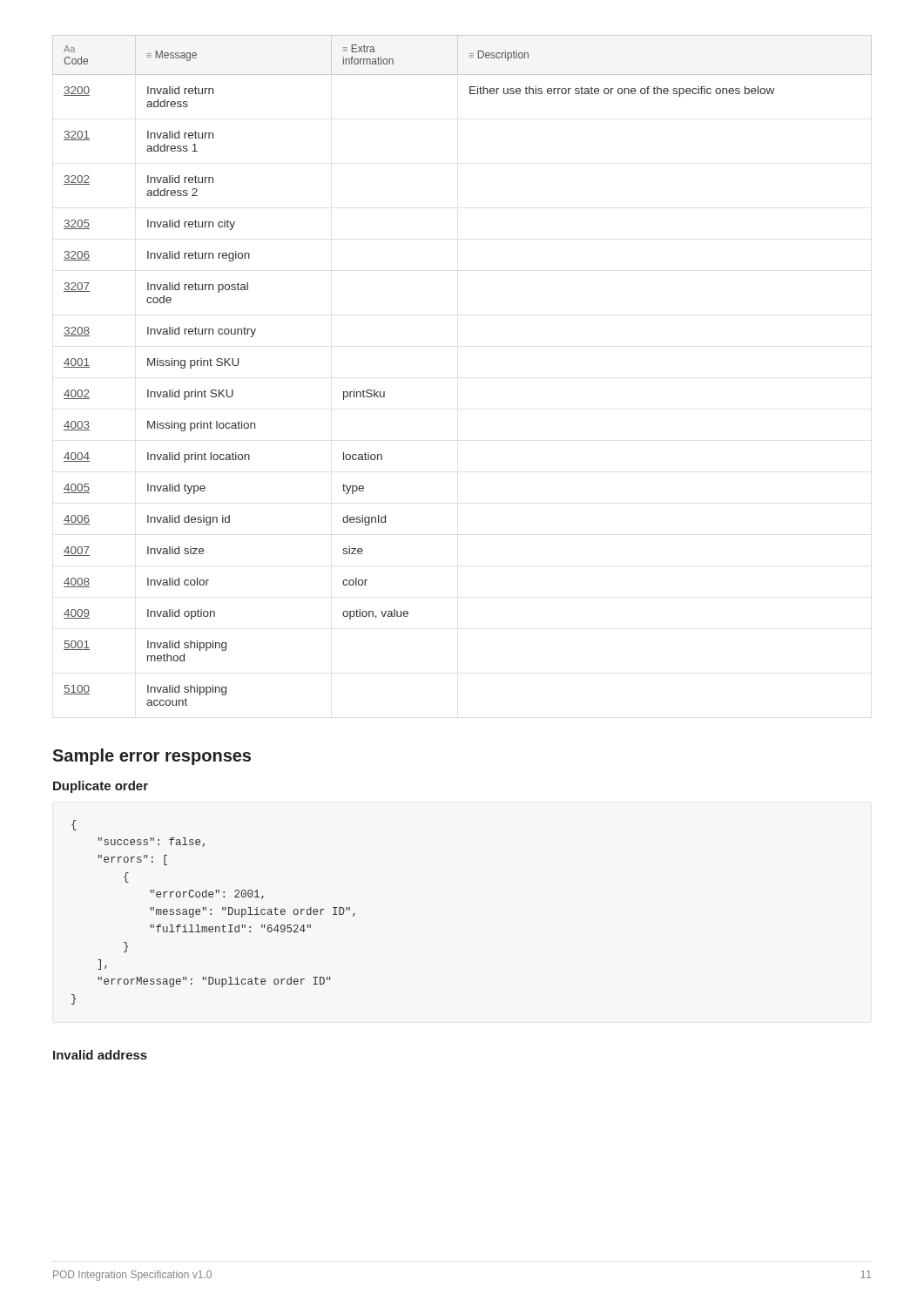Navigate to the text block starting "{ "success": false, "errors": [ { "errorCode":"
Viewport: 924px width, 1307px height.
tap(74, 825)
